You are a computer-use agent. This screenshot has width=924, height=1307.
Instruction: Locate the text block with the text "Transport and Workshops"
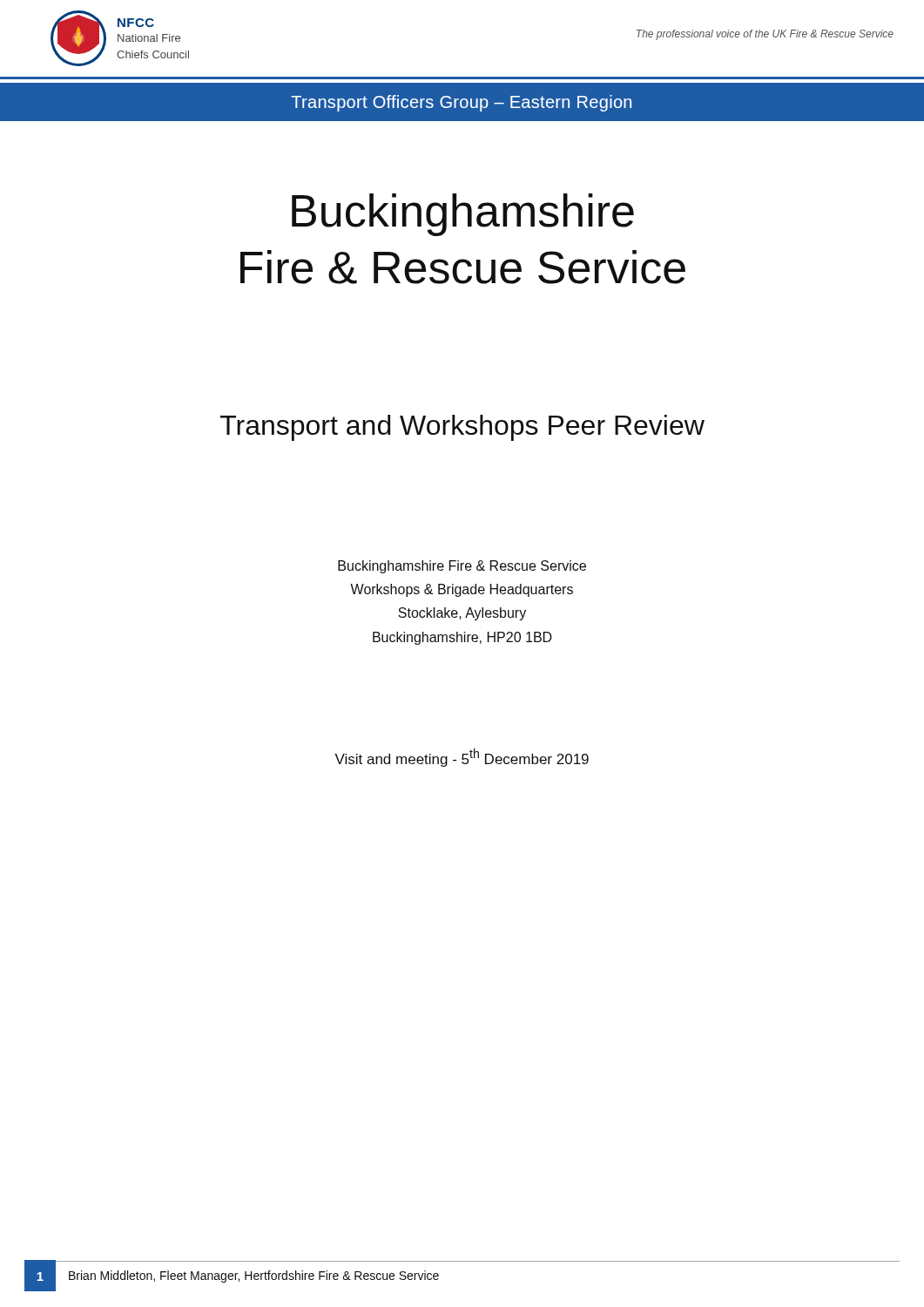coord(462,426)
